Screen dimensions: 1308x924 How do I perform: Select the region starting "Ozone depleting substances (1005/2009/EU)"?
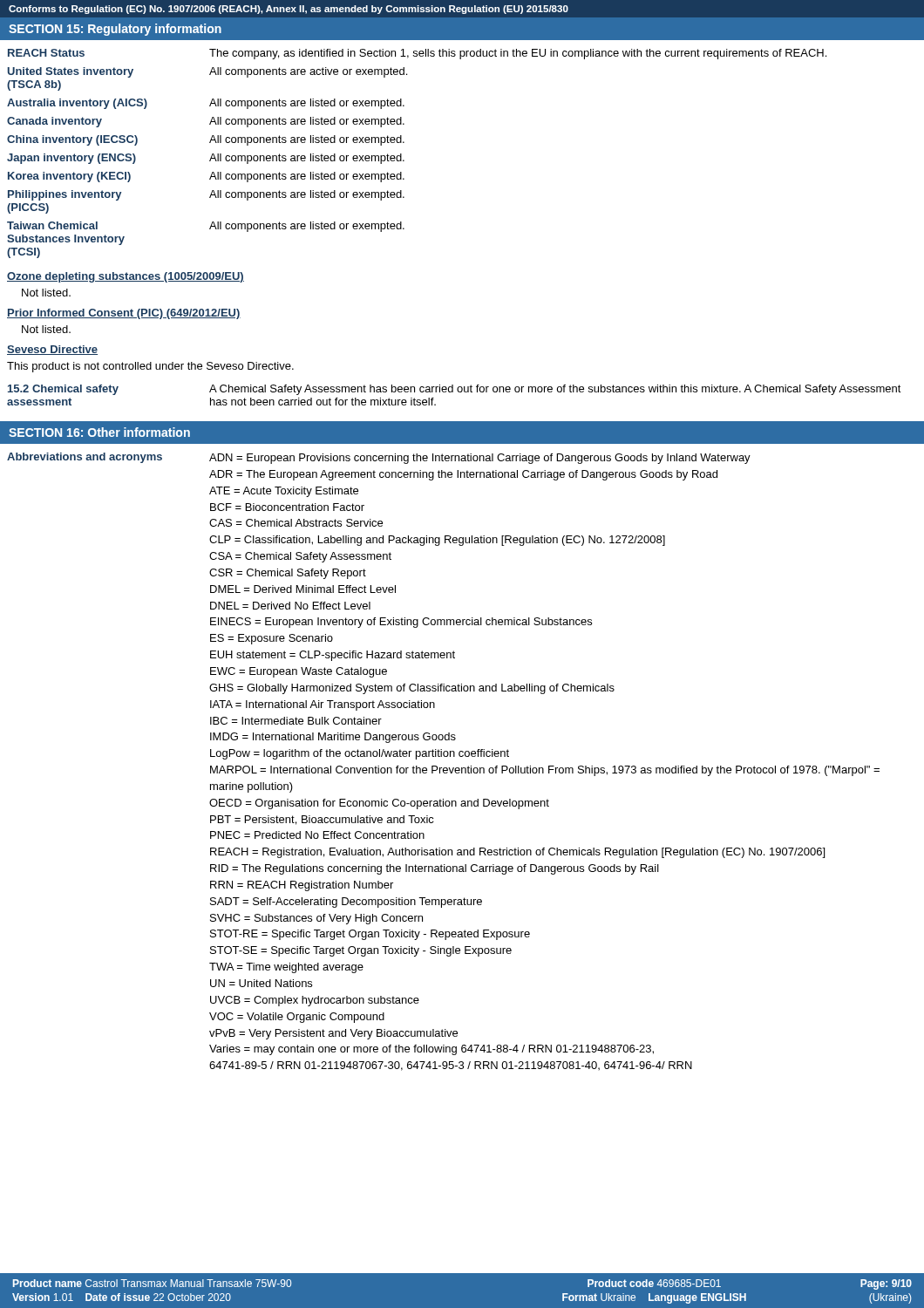[x=125, y=276]
